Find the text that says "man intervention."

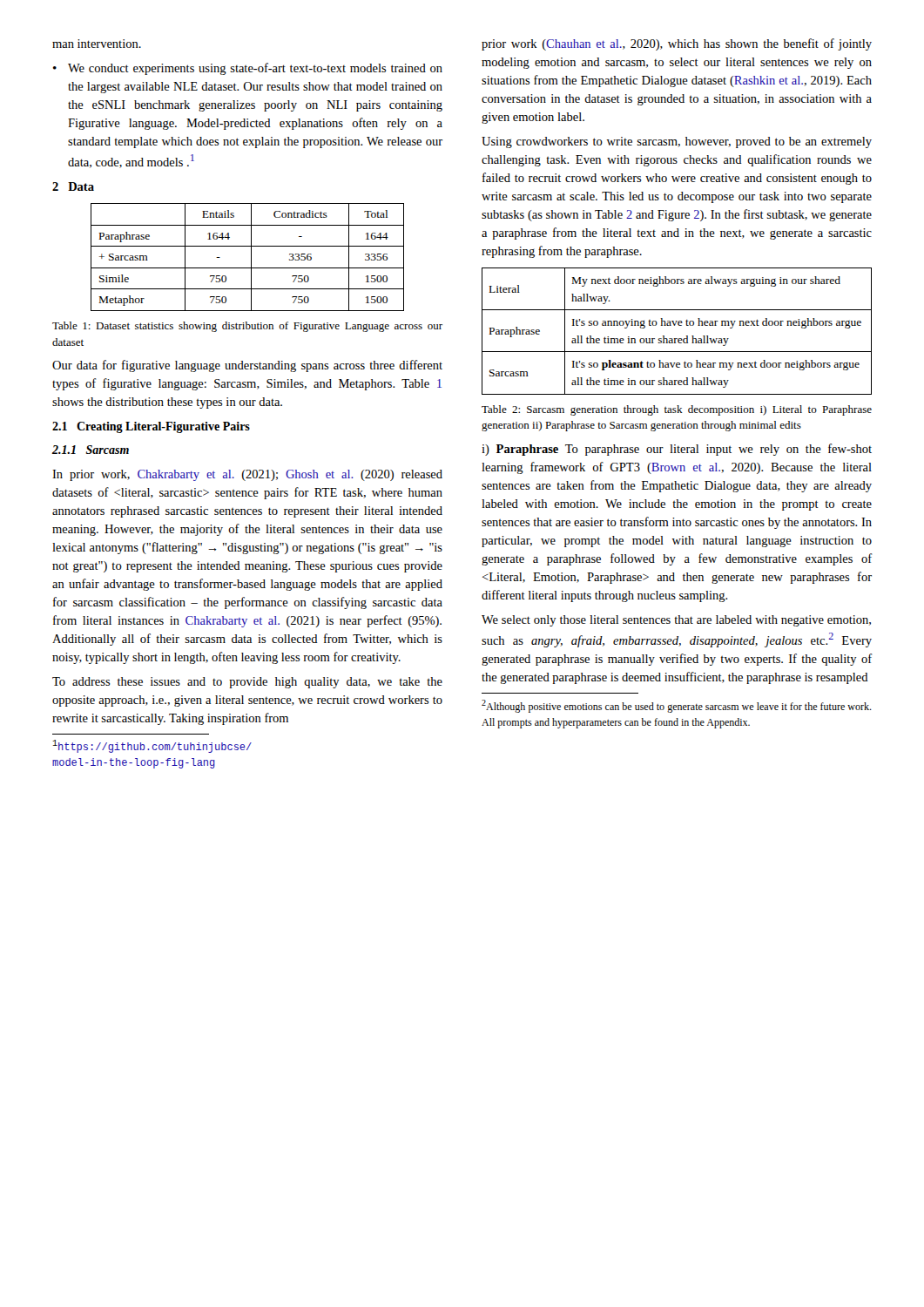coord(97,44)
